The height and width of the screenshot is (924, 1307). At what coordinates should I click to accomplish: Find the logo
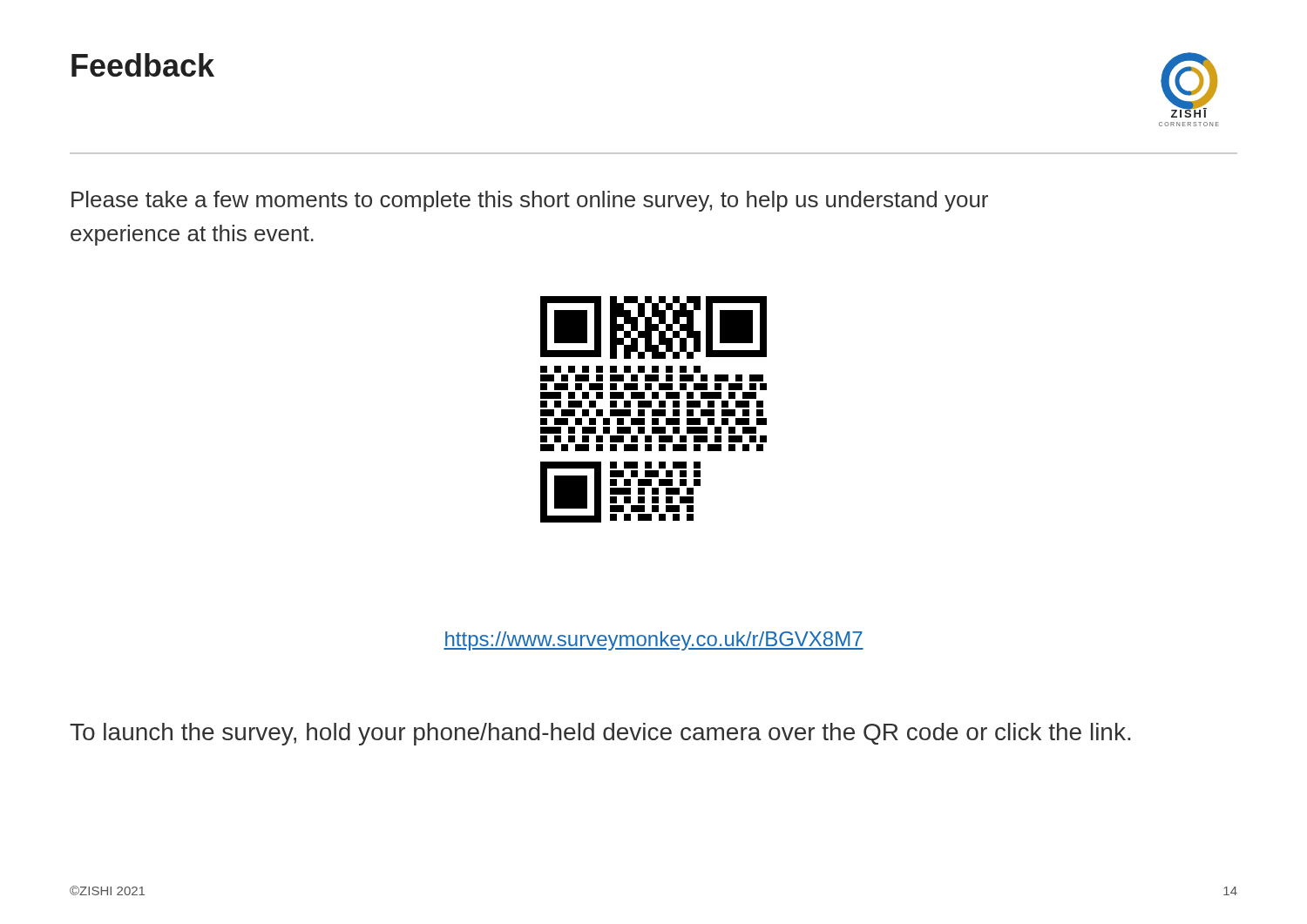coord(1189,89)
